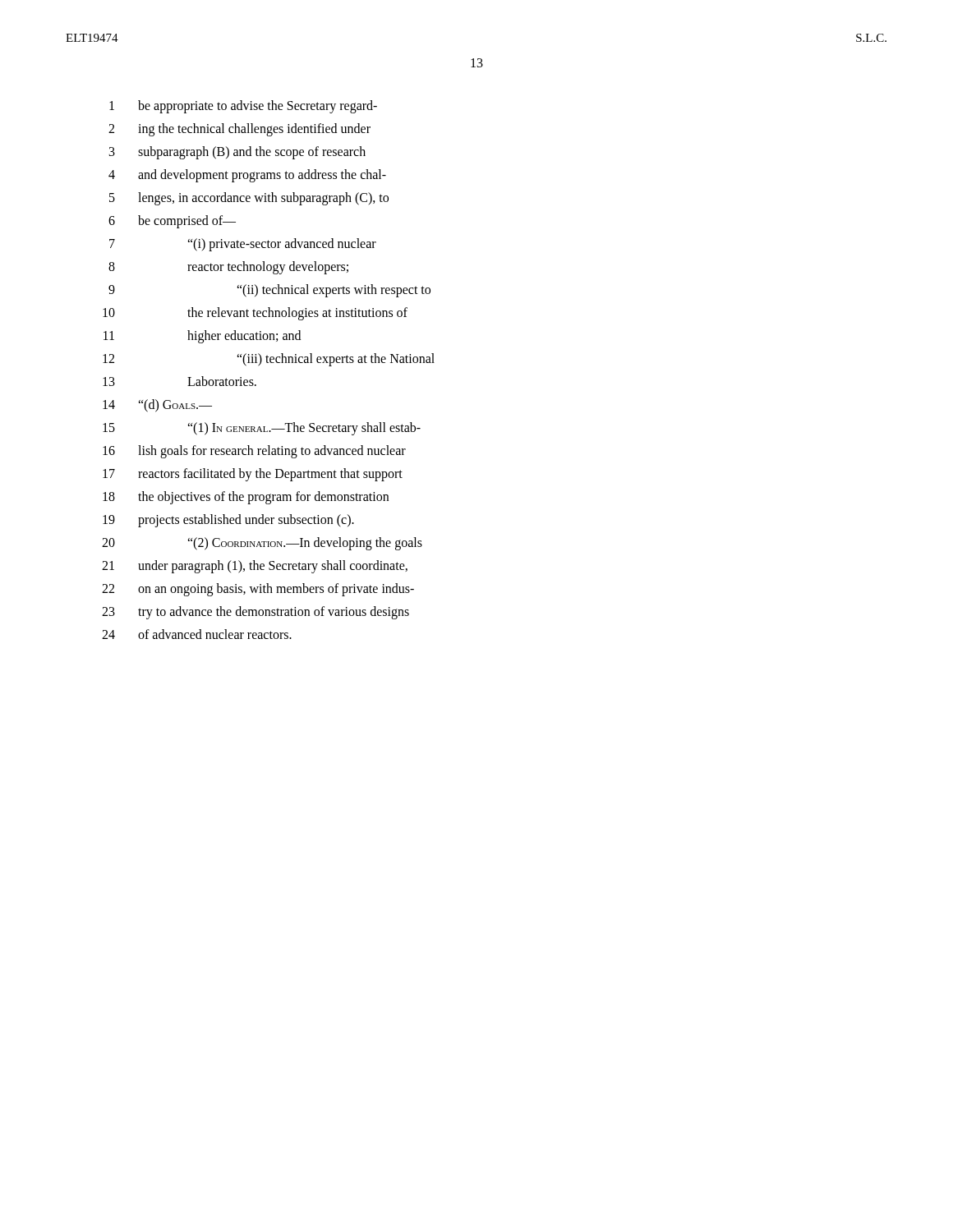Locate the text "15 “(1) In general.—The Secretary shall estab-"
This screenshot has height=1232, width=953.
262,429
